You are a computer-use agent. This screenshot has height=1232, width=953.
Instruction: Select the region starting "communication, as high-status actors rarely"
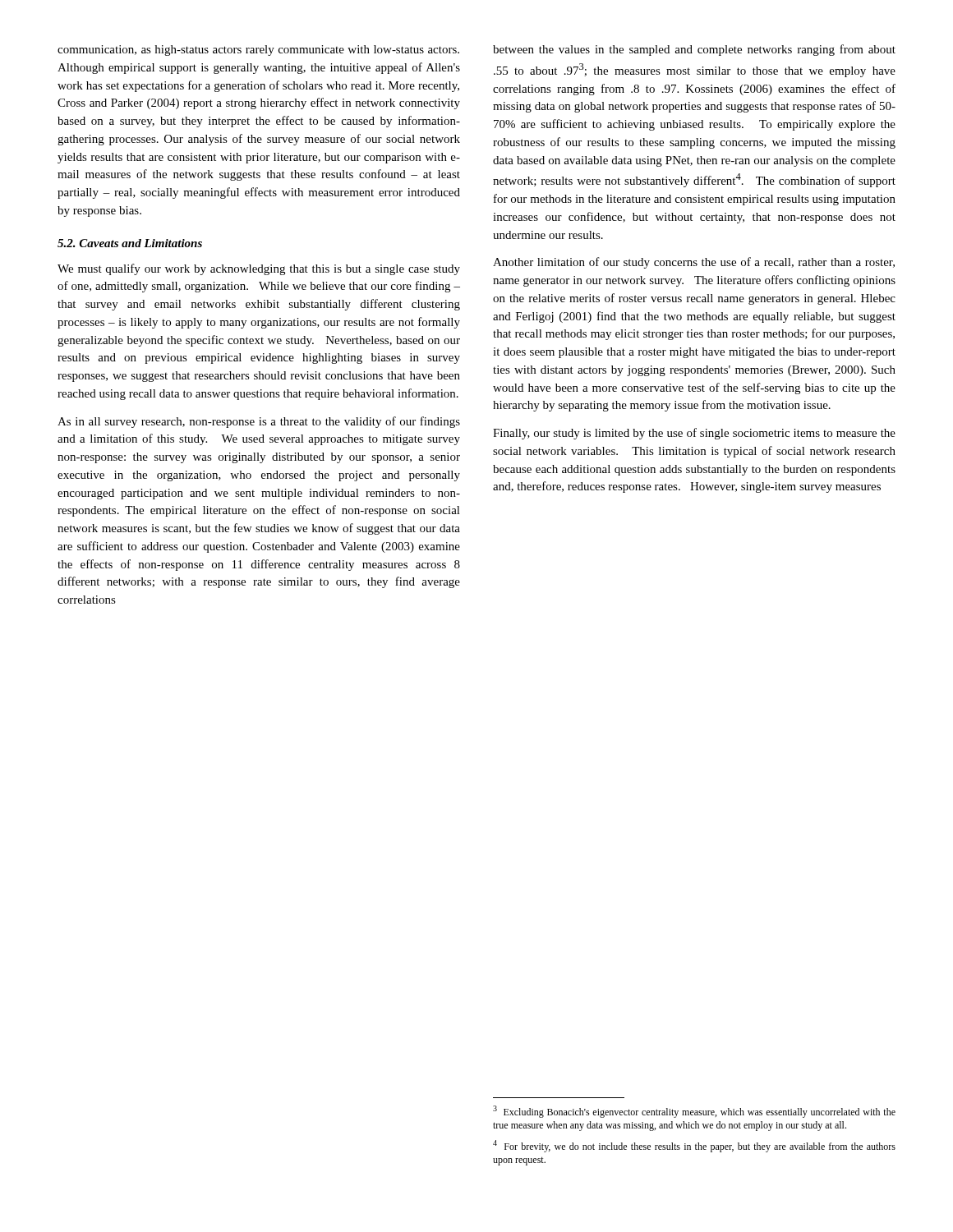pos(259,325)
